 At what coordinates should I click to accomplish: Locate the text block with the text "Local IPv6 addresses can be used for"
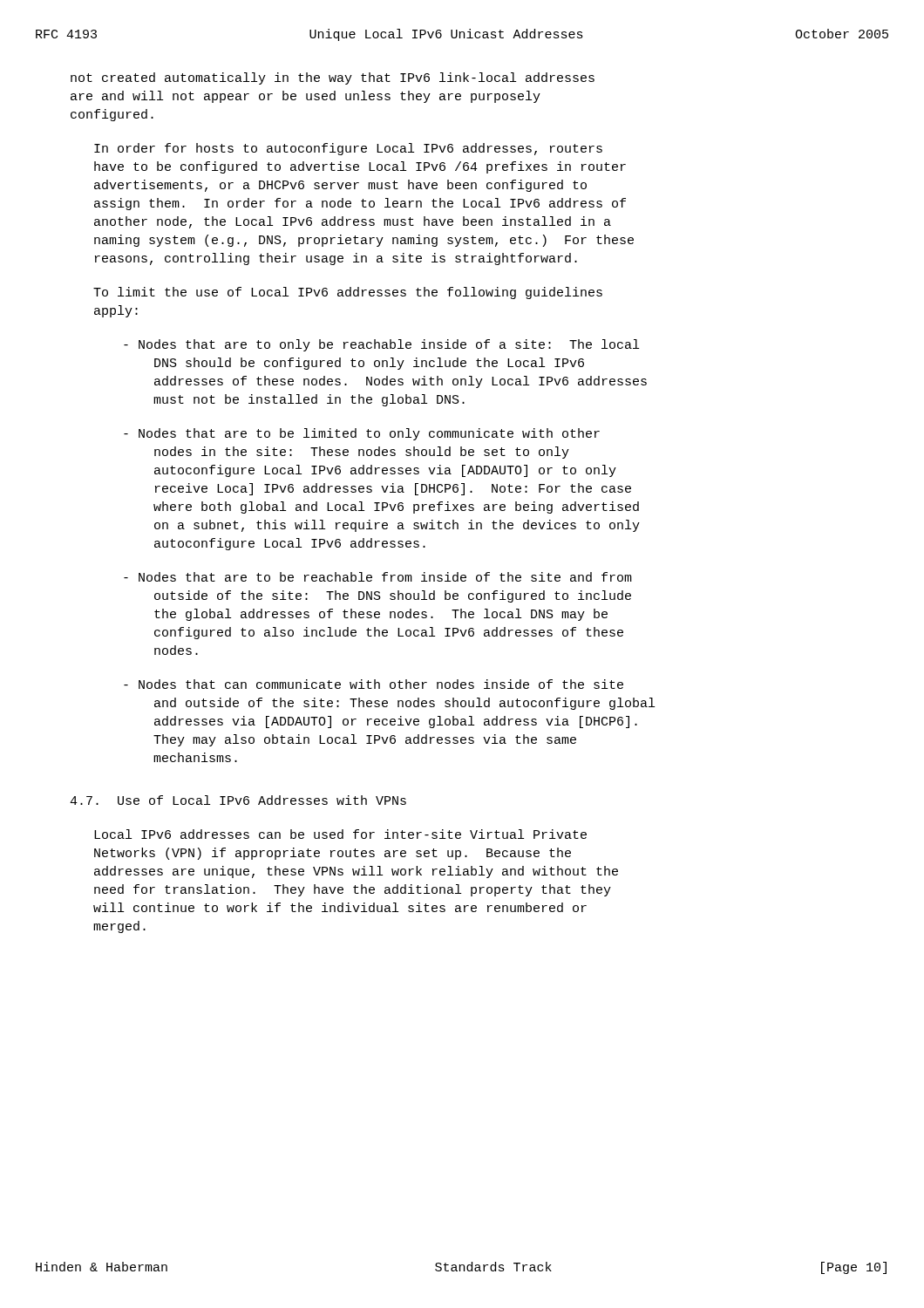[344, 882]
